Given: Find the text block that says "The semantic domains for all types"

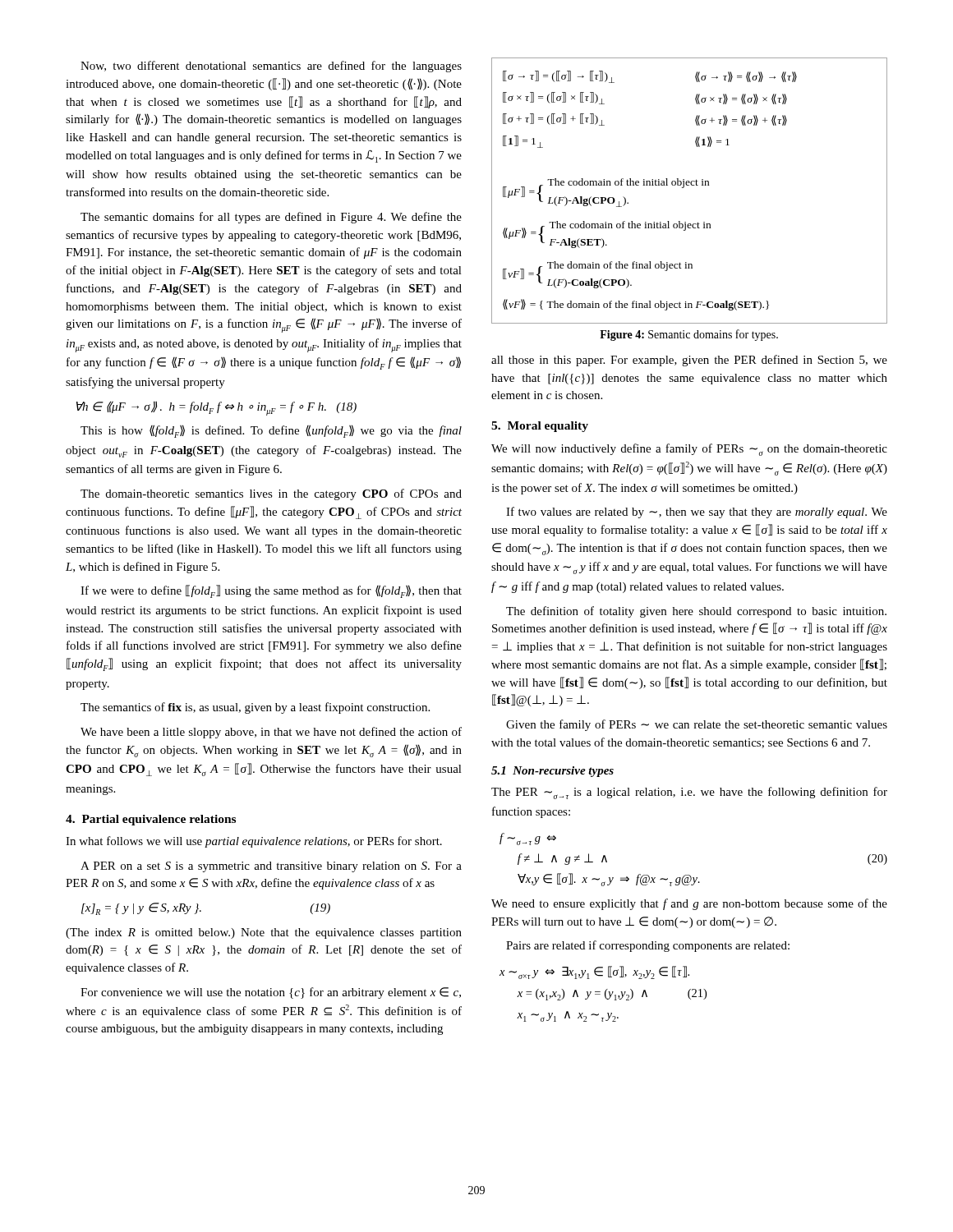Looking at the screenshot, I should pyautogui.click(x=264, y=300).
